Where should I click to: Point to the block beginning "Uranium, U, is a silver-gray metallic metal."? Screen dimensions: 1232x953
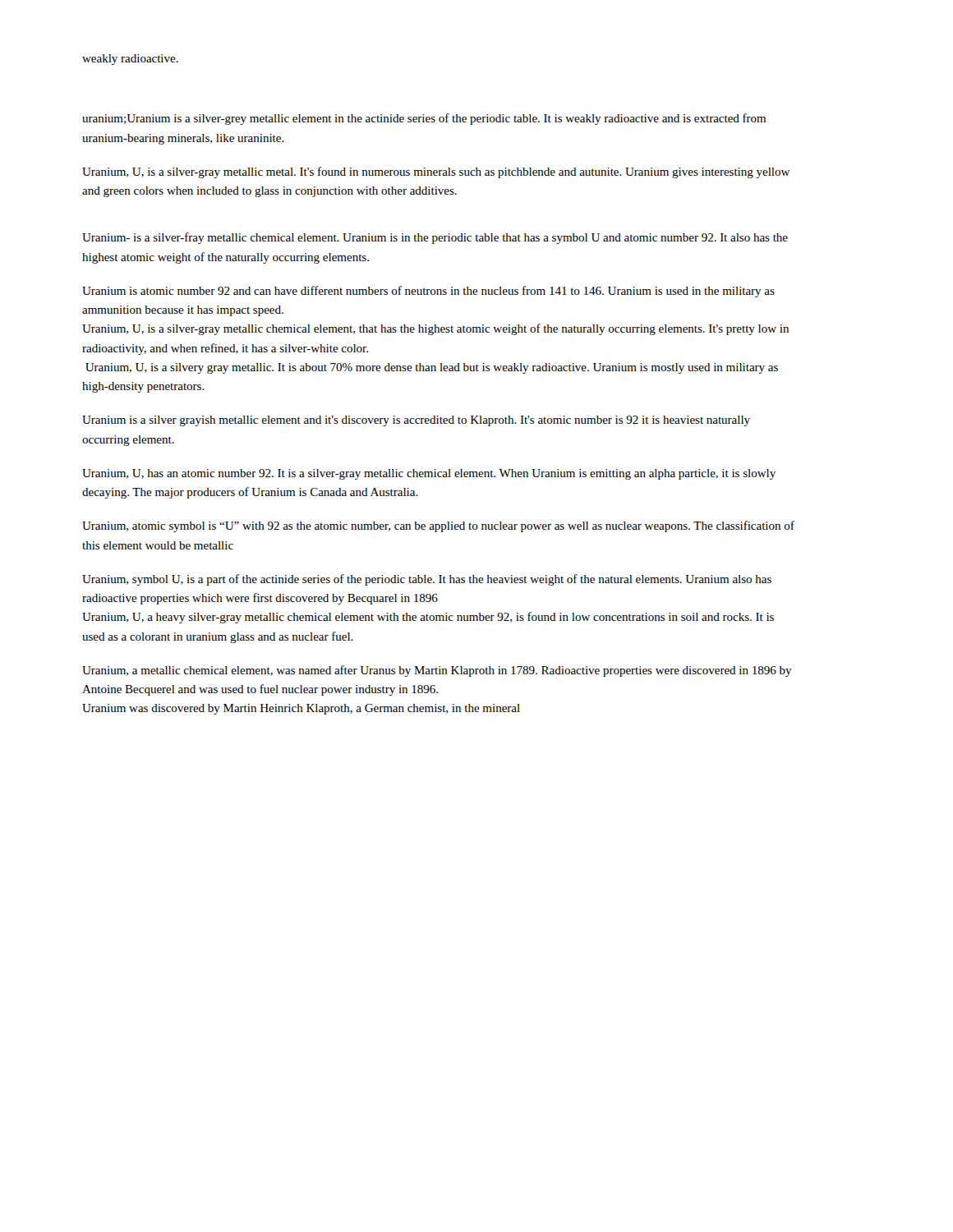436,181
